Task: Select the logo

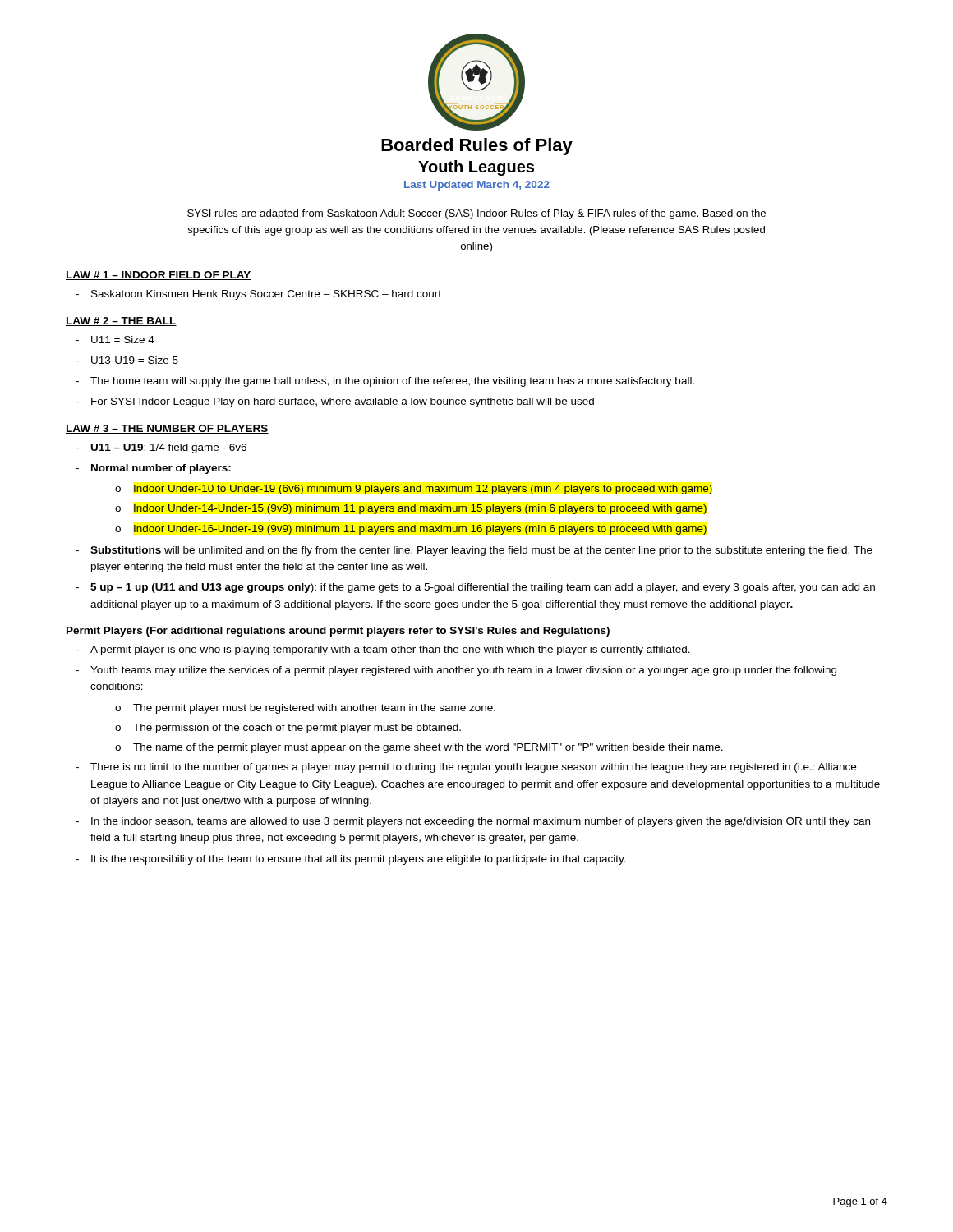Action: pos(476,112)
